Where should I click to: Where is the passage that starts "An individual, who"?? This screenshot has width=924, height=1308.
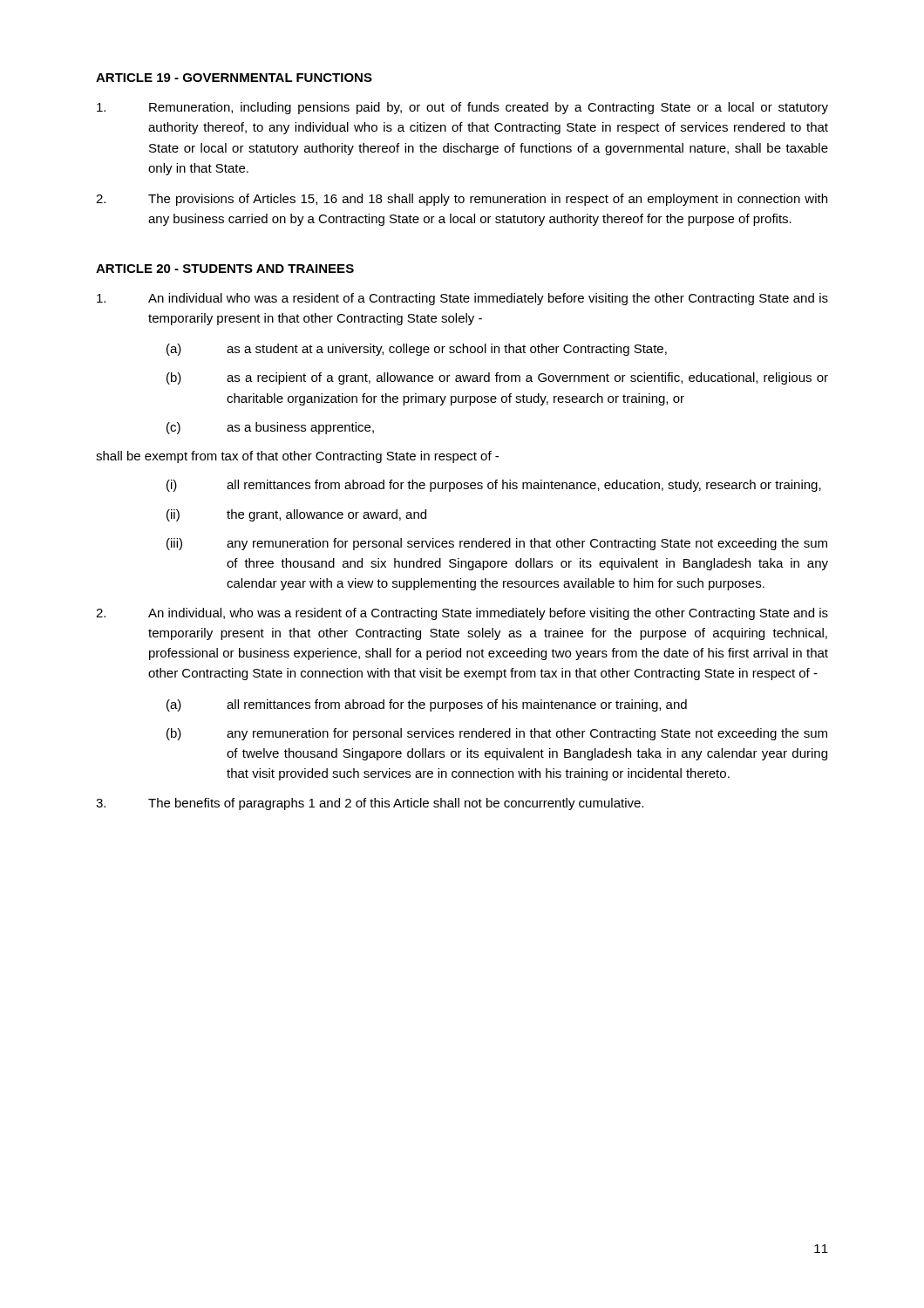coord(462,643)
